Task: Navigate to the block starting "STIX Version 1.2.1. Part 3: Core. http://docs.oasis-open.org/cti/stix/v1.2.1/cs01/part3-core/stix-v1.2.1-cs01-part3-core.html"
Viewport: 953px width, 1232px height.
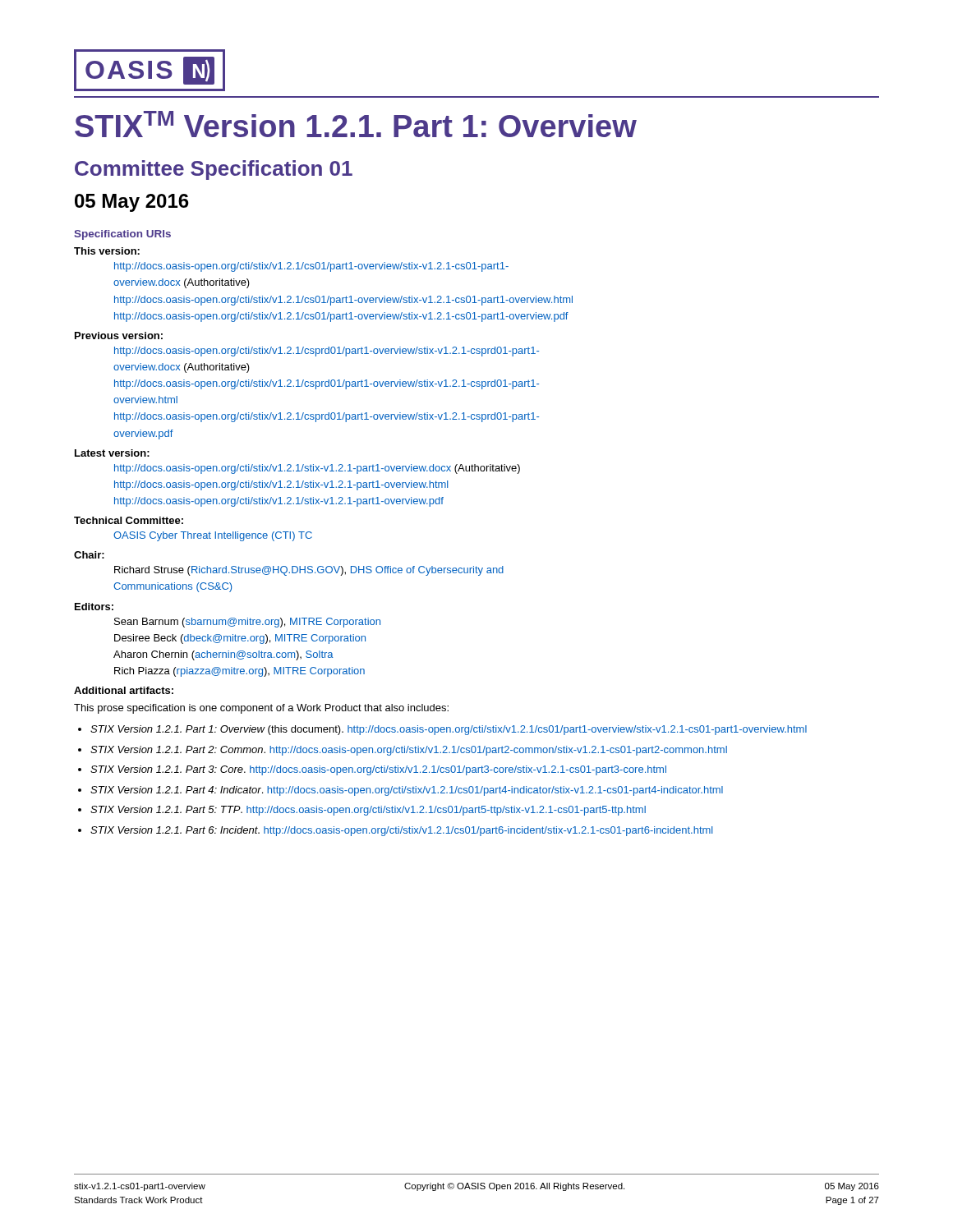Action: (x=379, y=769)
